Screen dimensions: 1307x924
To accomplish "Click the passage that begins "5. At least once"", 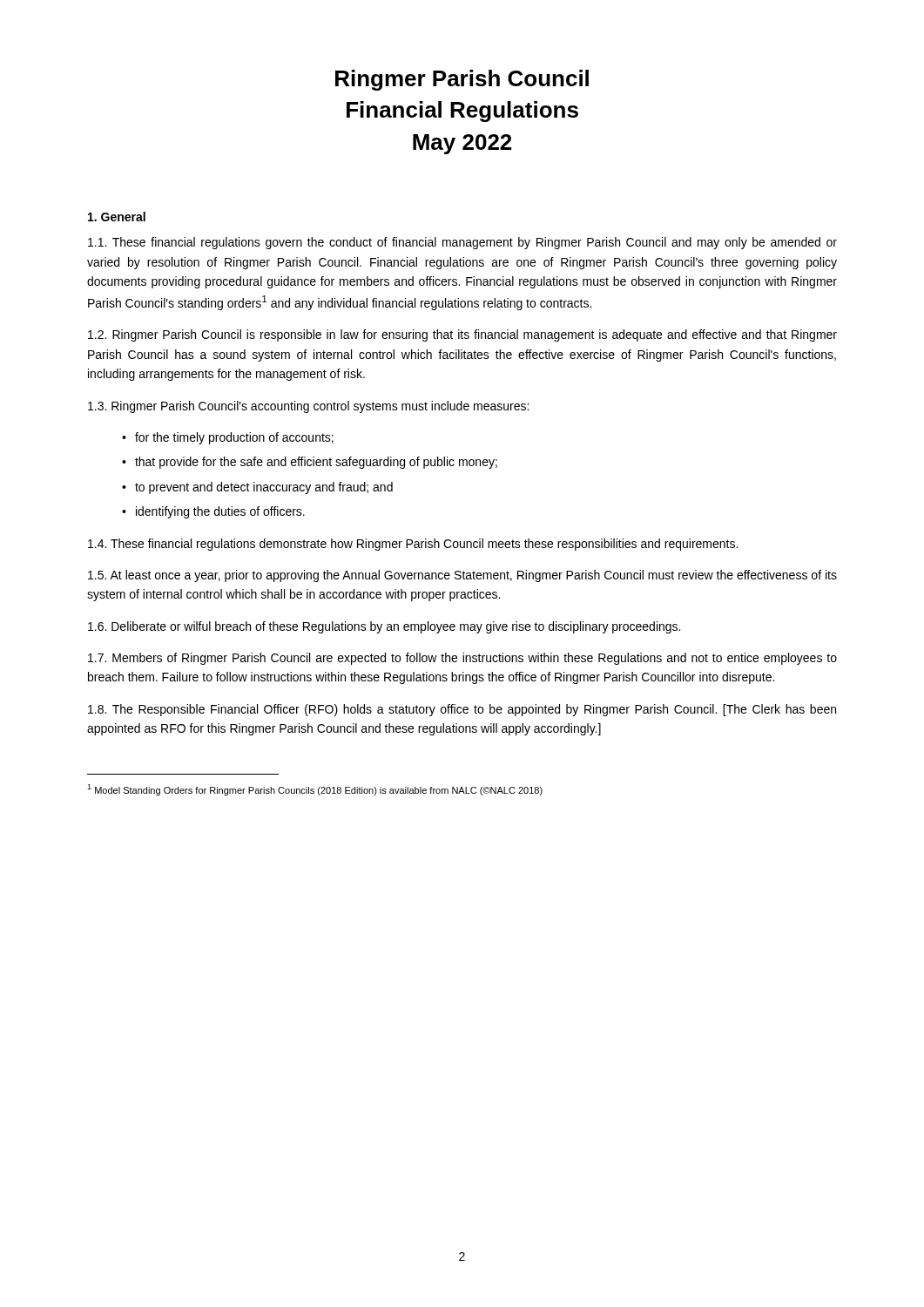I will click(x=462, y=585).
